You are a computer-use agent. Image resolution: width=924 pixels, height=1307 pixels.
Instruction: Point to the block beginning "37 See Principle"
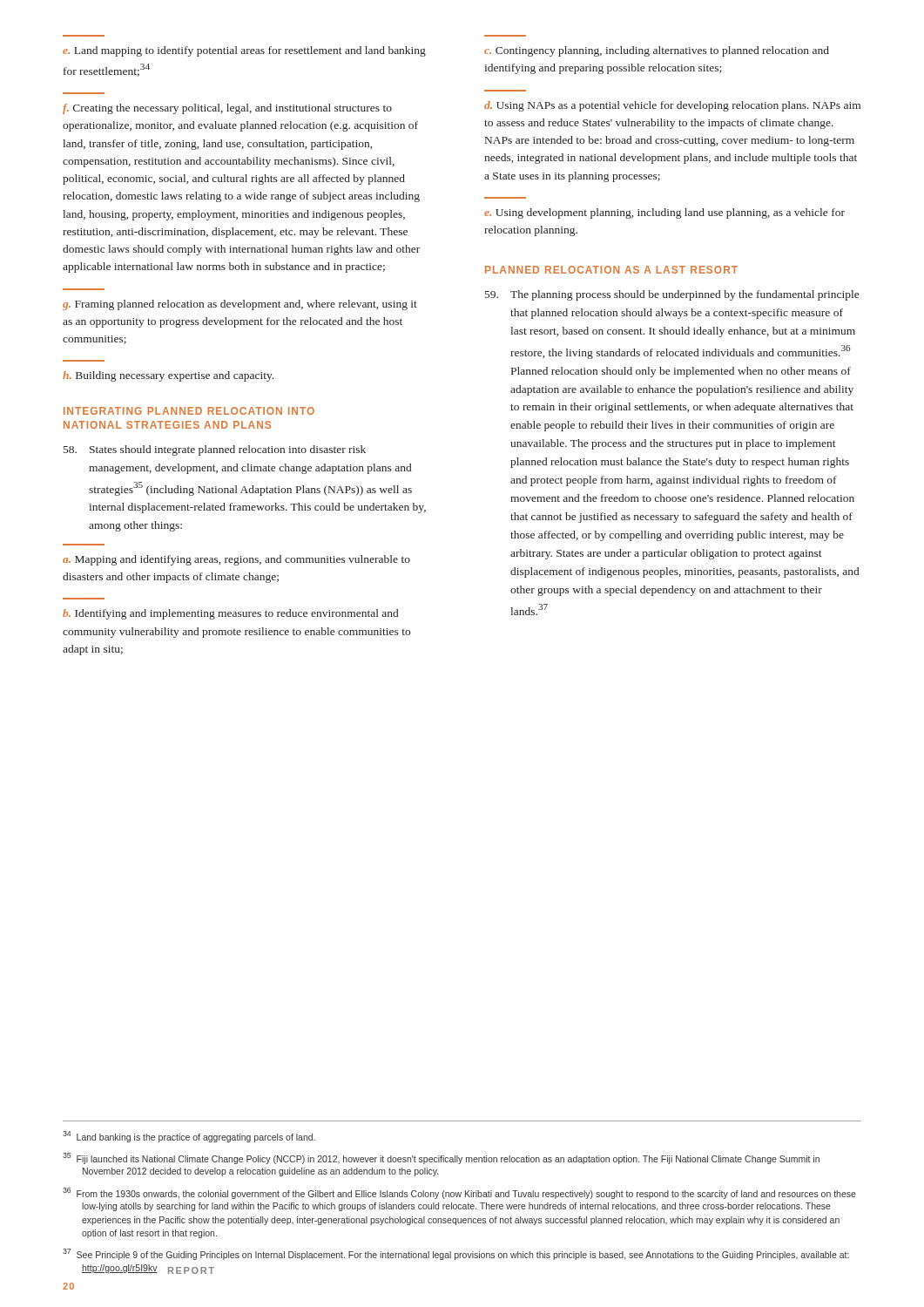(x=456, y=1260)
